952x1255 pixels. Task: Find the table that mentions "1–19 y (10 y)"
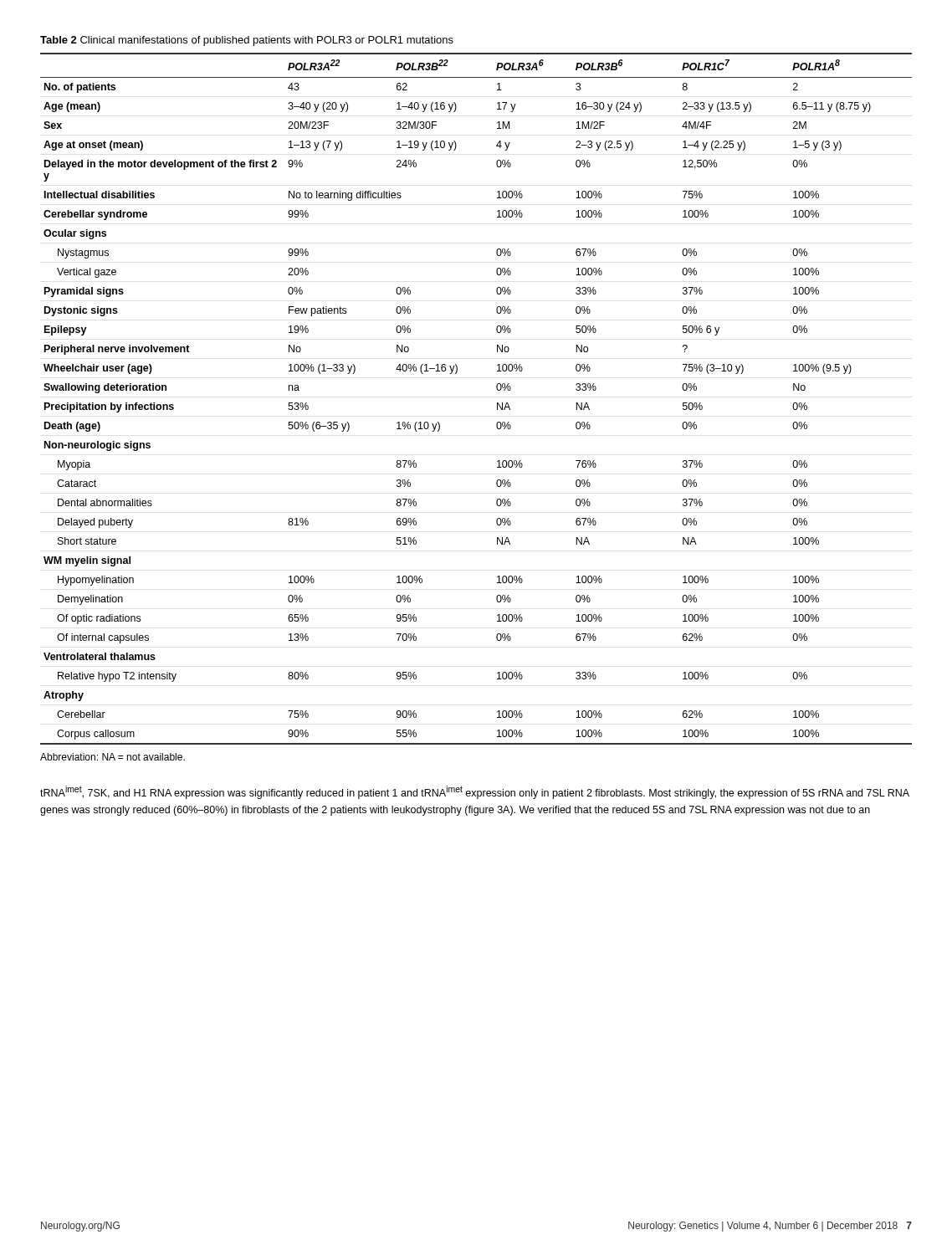pos(476,399)
